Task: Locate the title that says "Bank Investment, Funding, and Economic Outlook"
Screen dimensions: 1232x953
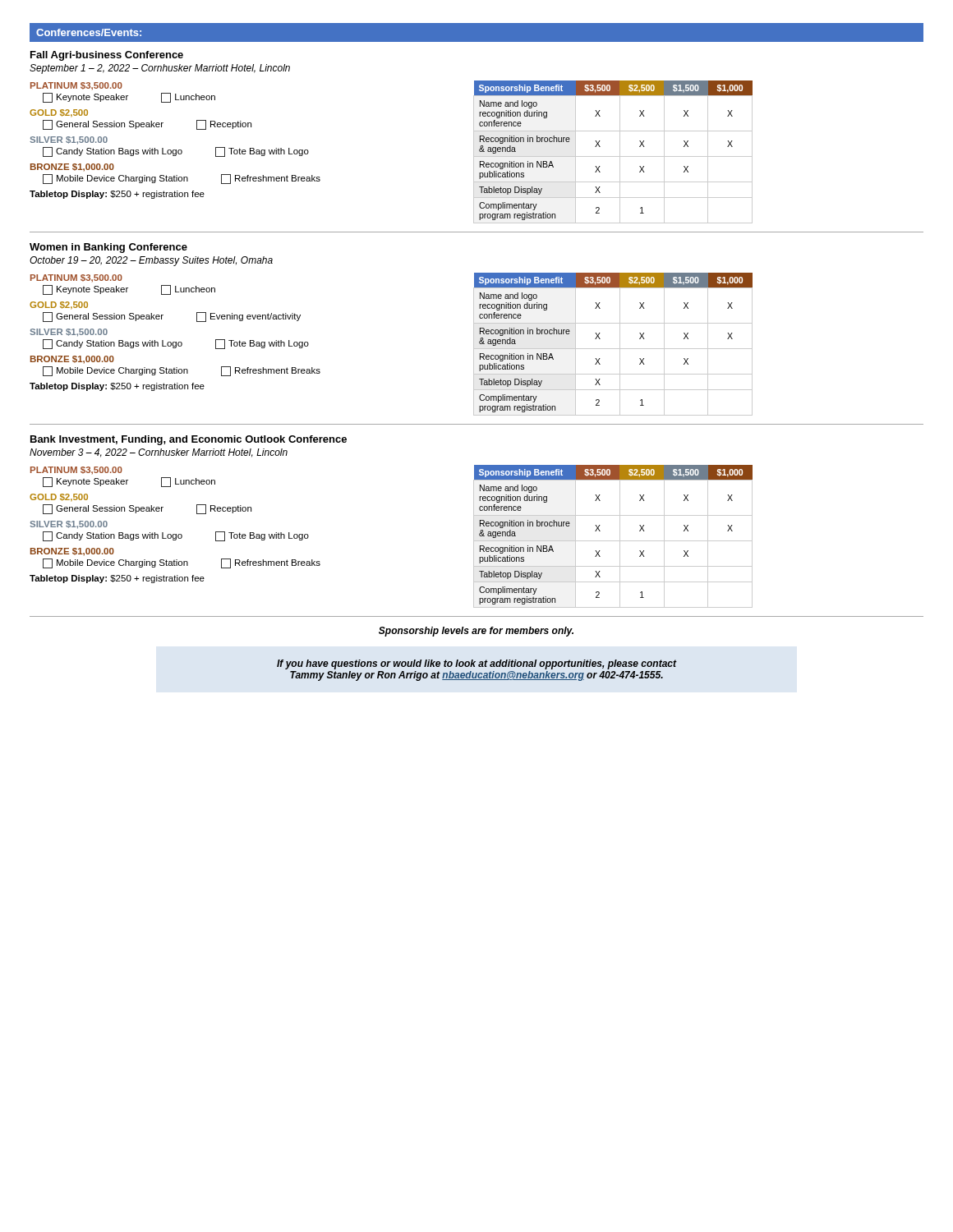Action: 188,439
